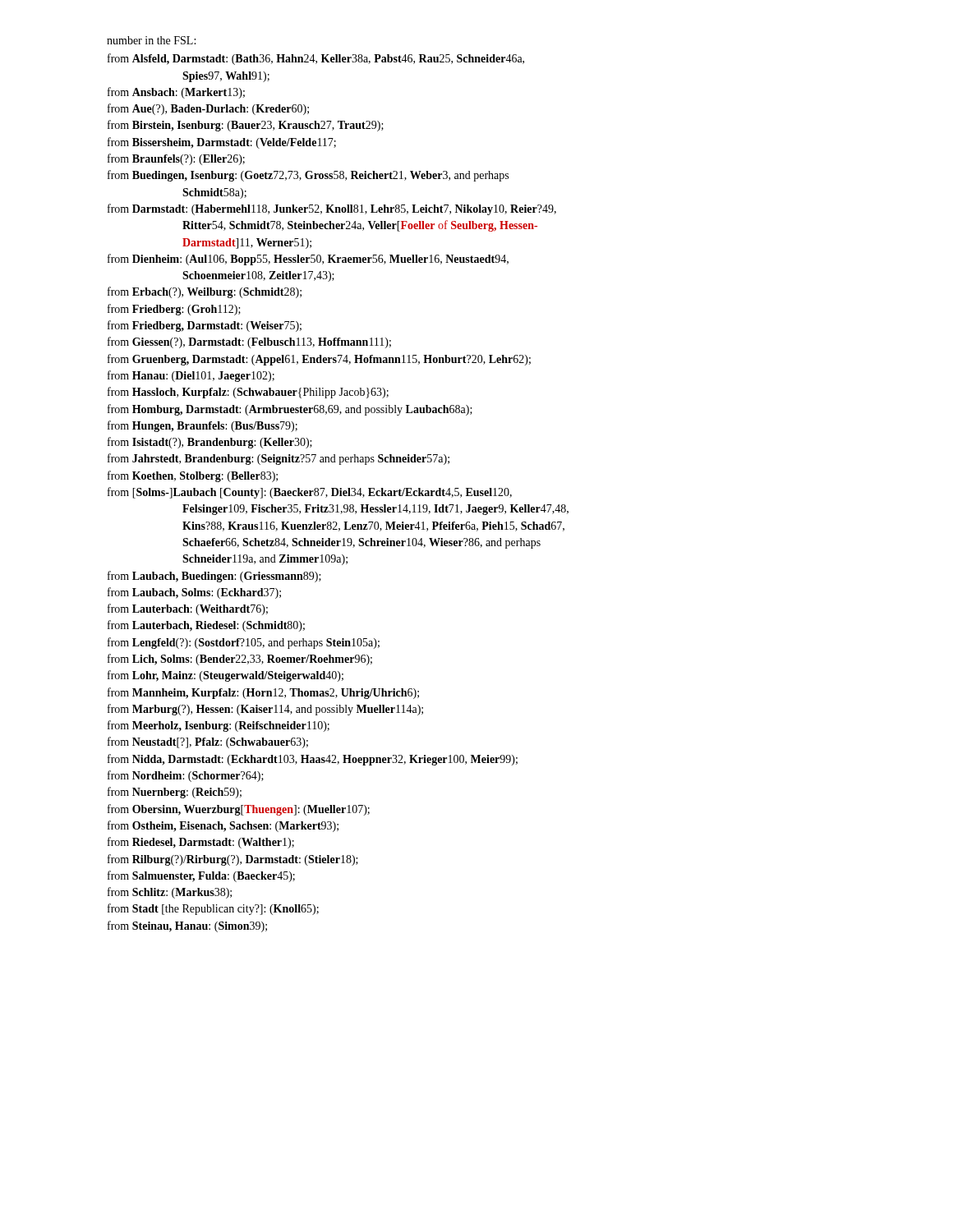Find the list item with the text "from Lich, Solms: (Bender22,33, Roemer/Roehmer96);"
Screen dimensions: 1232x953
tap(240, 659)
